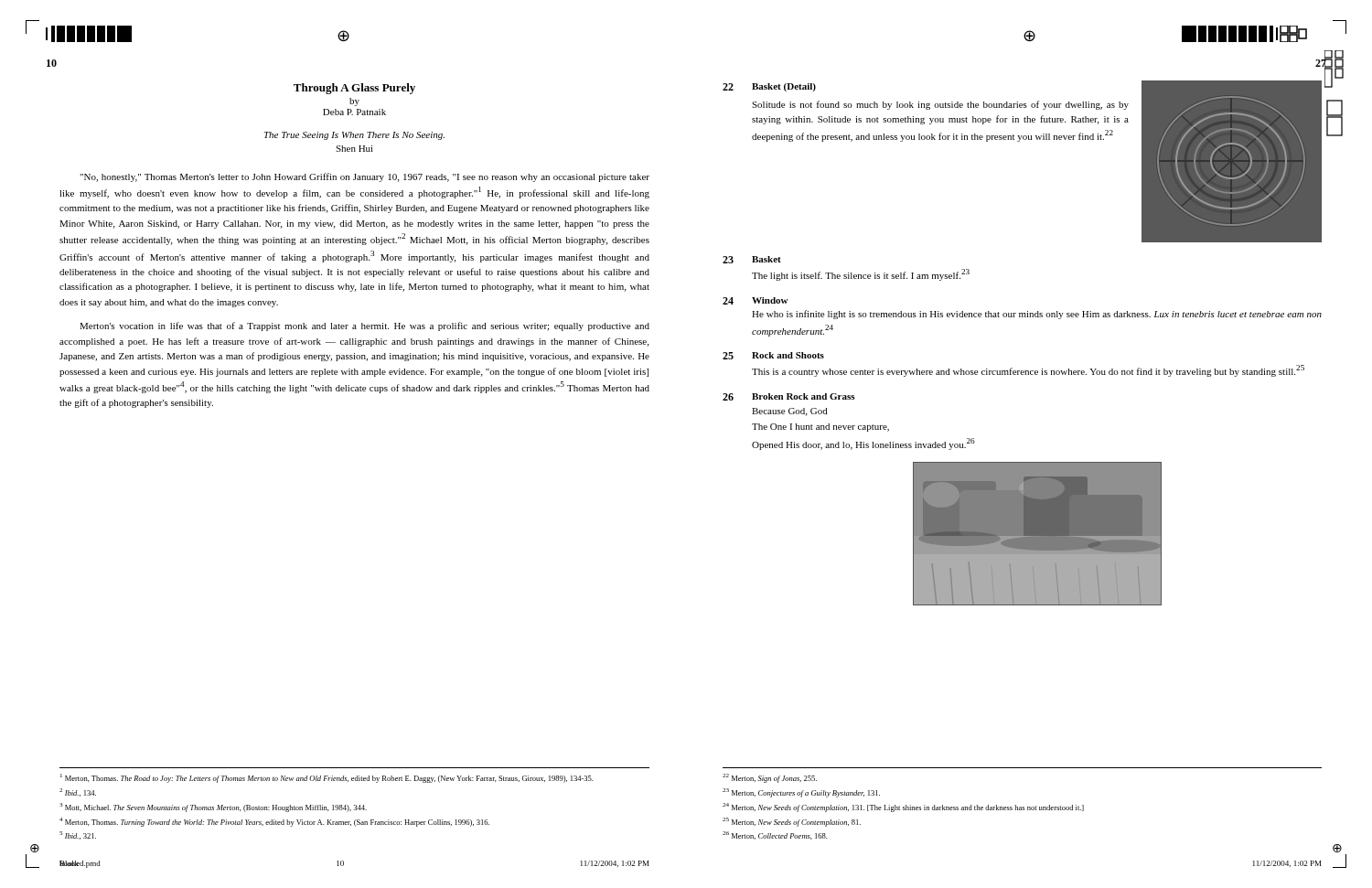Where is the passage that starts "The True Seeing Is When There Is"?

click(354, 141)
